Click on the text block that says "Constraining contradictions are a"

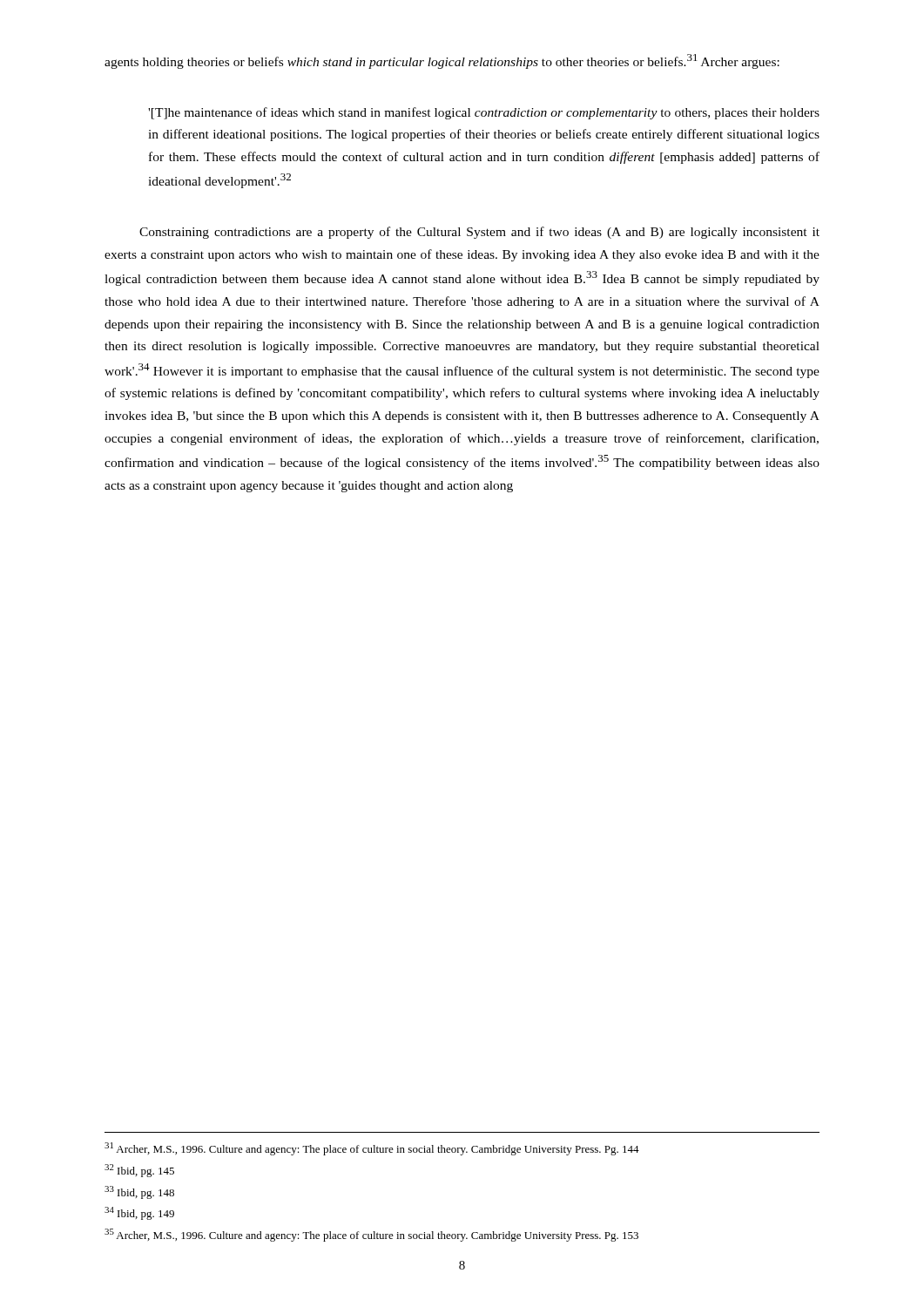tap(462, 358)
